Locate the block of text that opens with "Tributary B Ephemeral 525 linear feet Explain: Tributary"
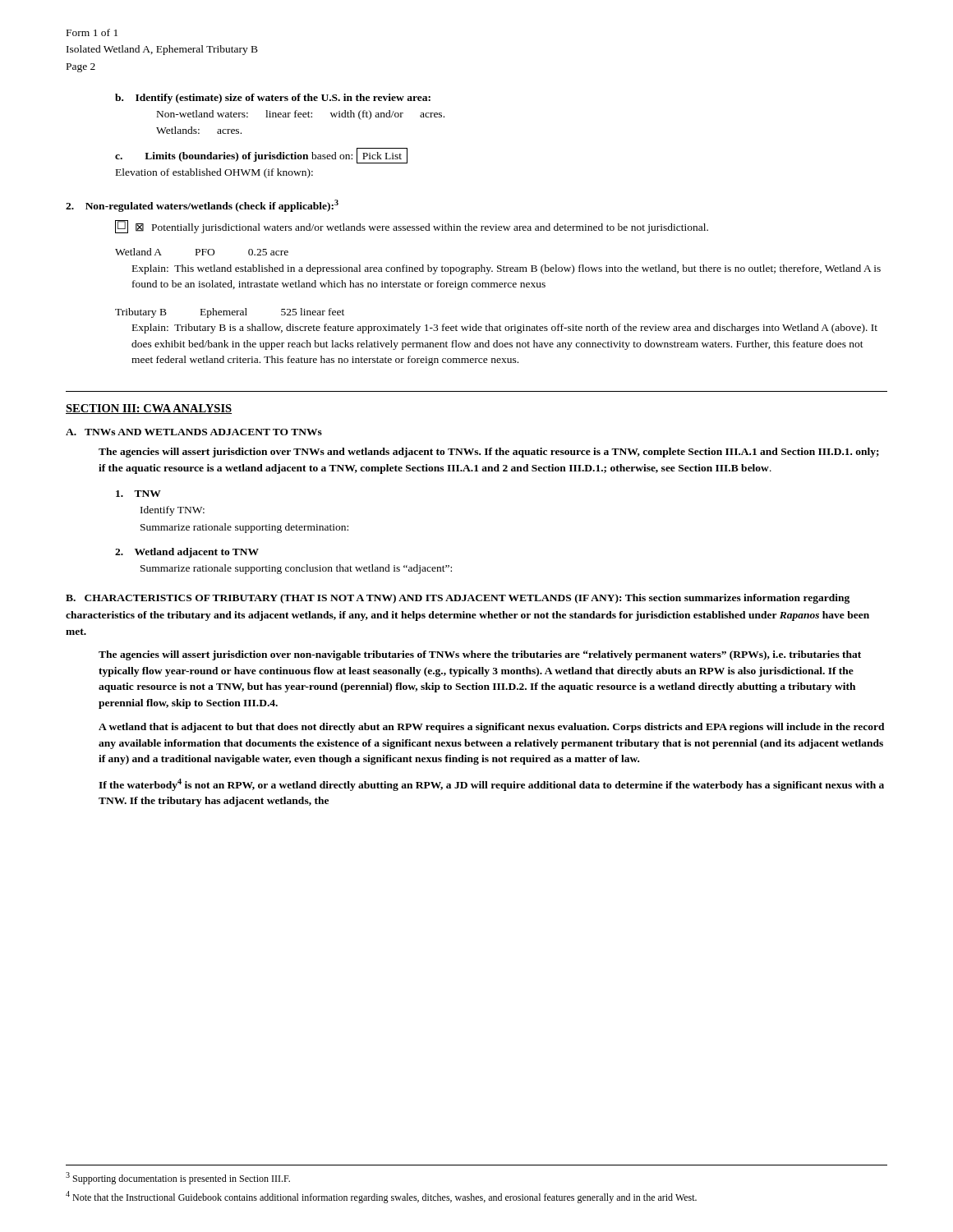953x1232 pixels. point(501,336)
